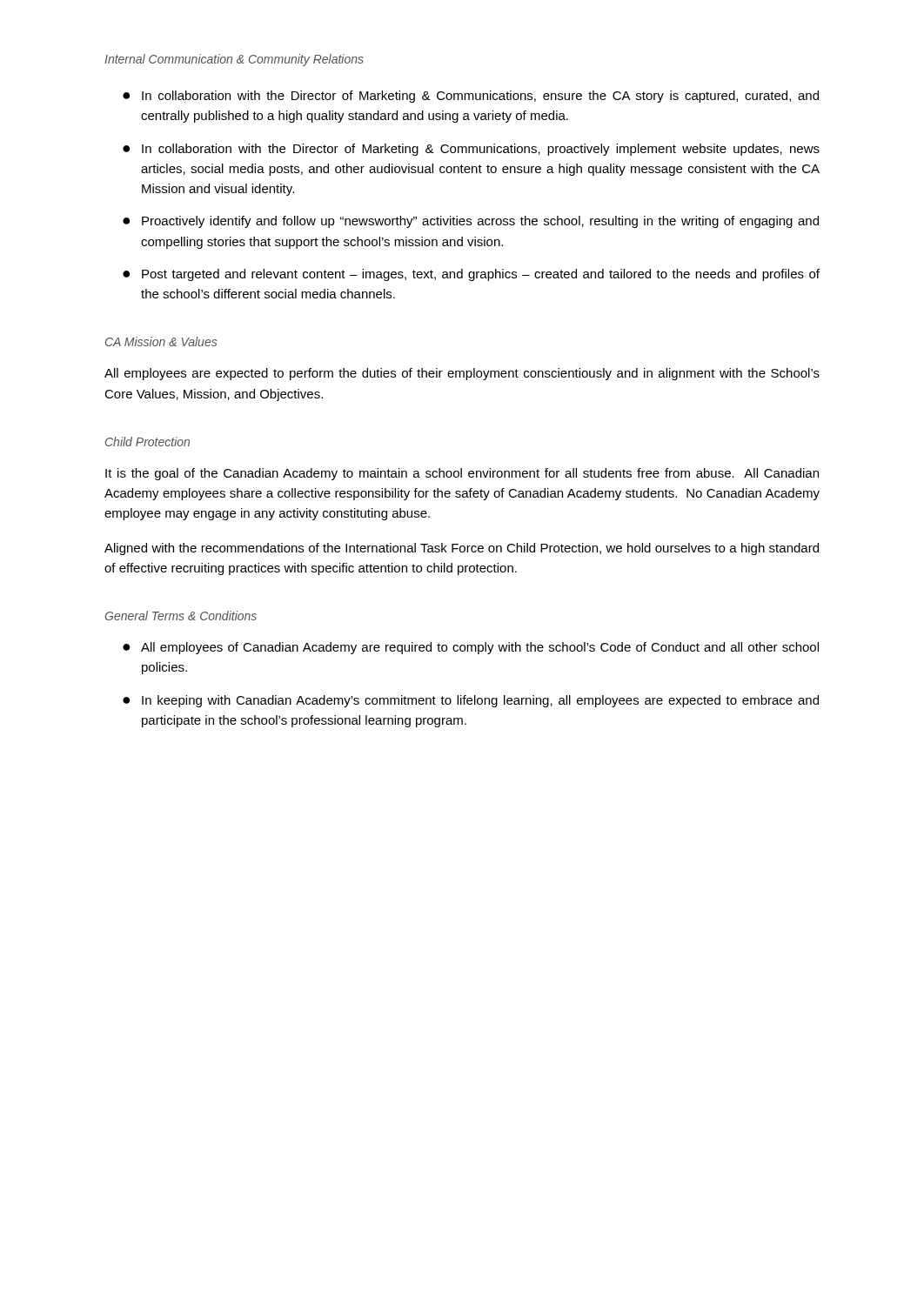Click on the block starting "It is the goal"
The height and width of the screenshot is (1305, 924).
(x=462, y=493)
